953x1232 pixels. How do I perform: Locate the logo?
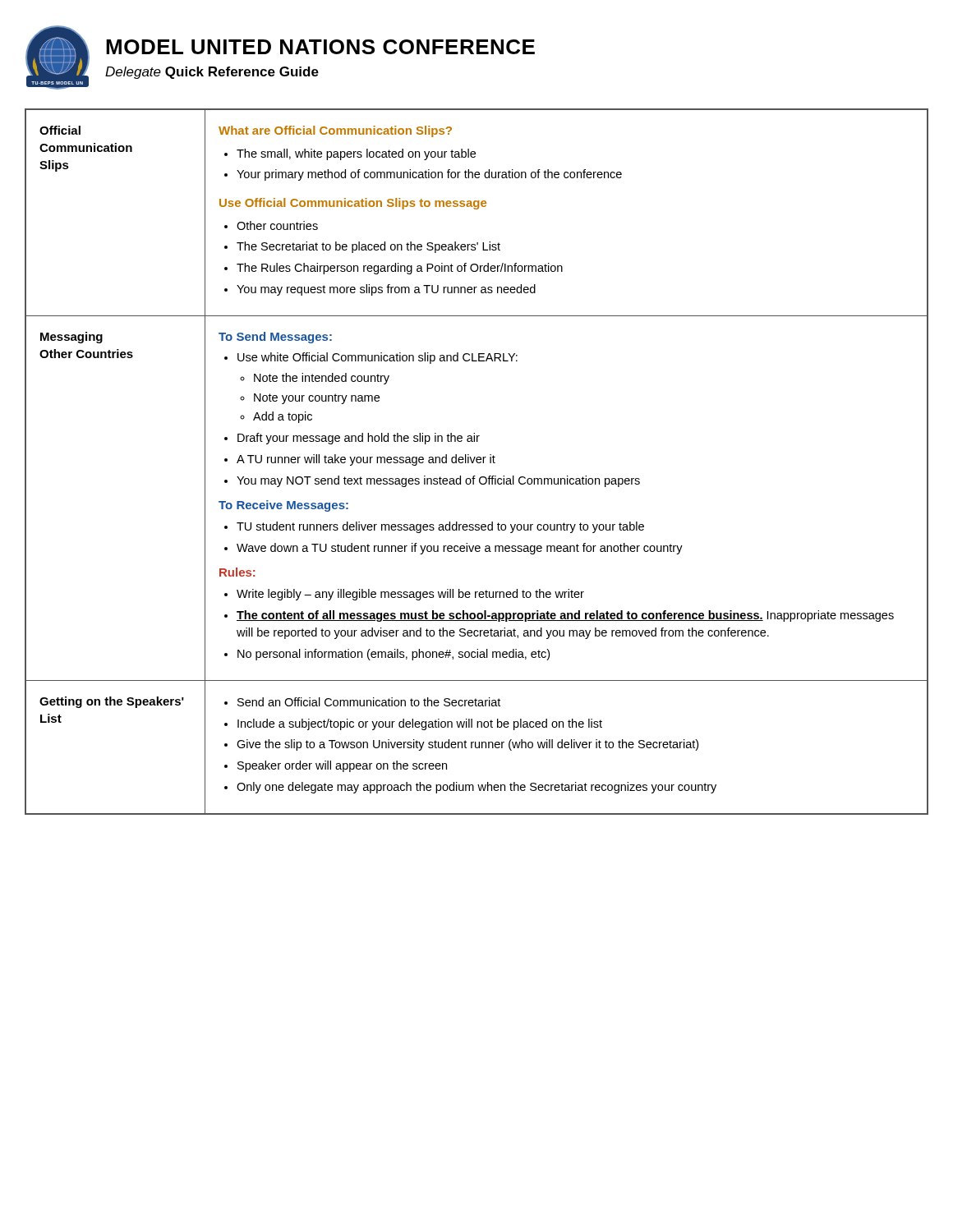[58, 57]
